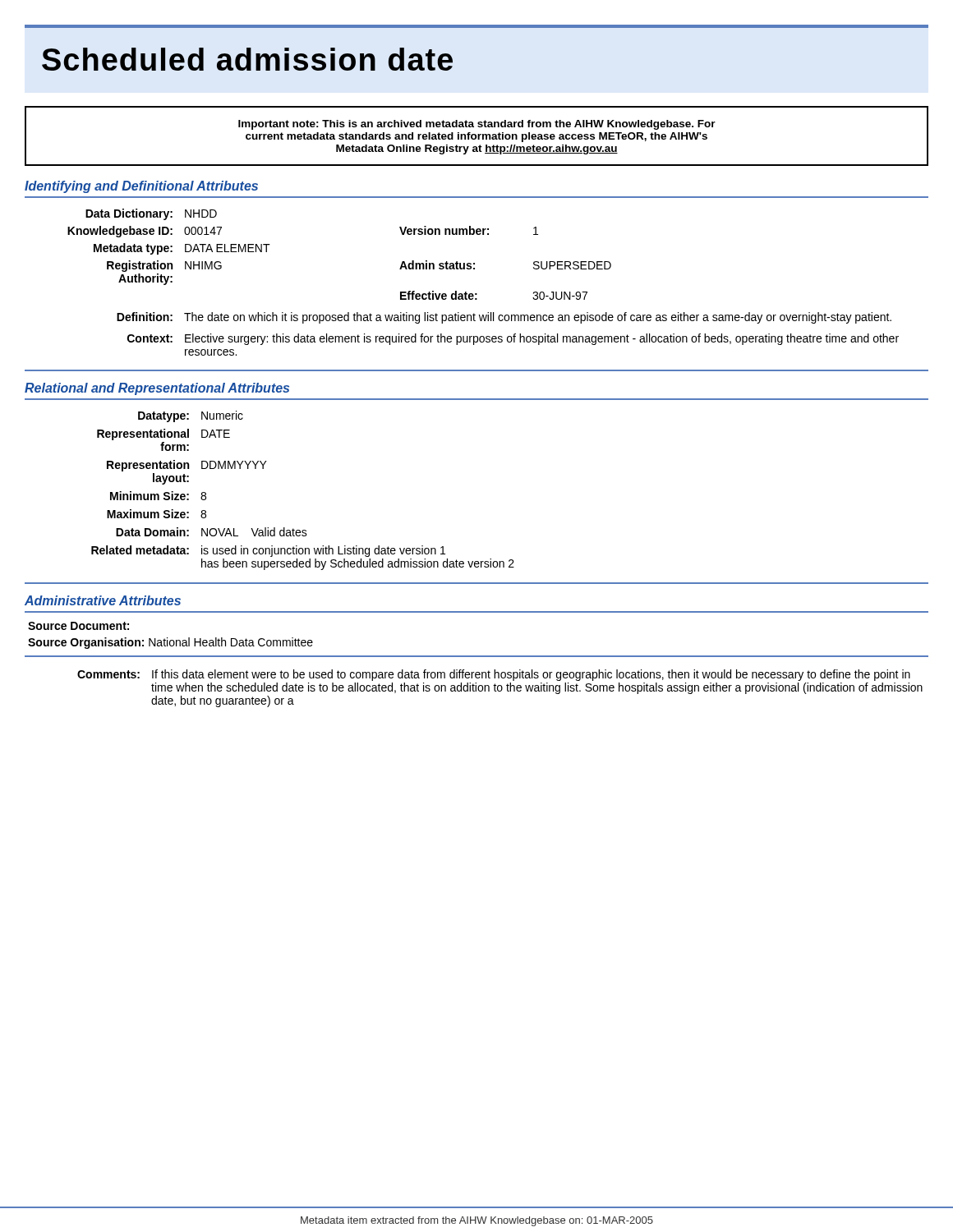Locate the text "Administrative Attributes"
Image resolution: width=953 pixels, height=1232 pixels.
click(x=103, y=601)
